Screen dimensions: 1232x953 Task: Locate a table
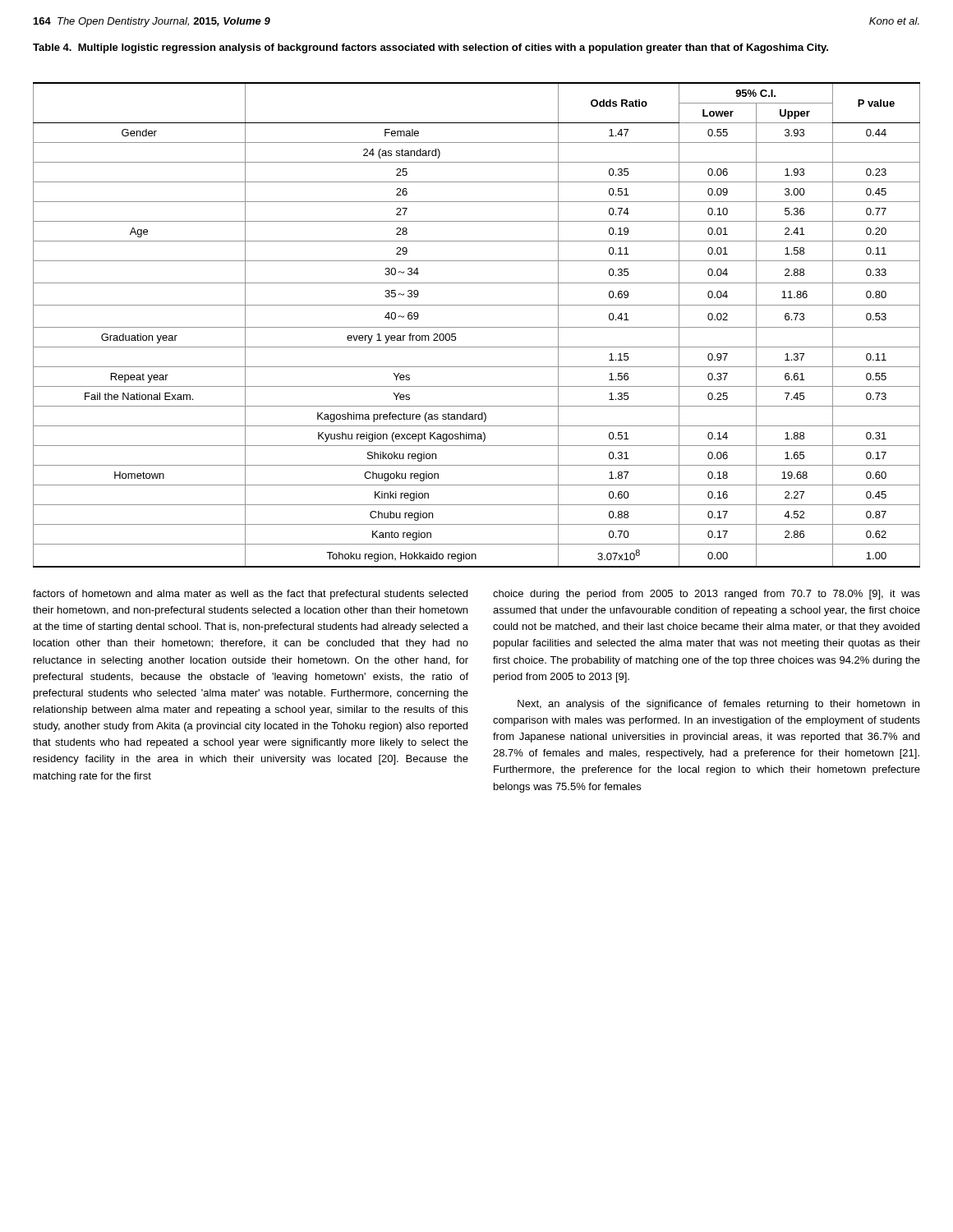point(476,325)
